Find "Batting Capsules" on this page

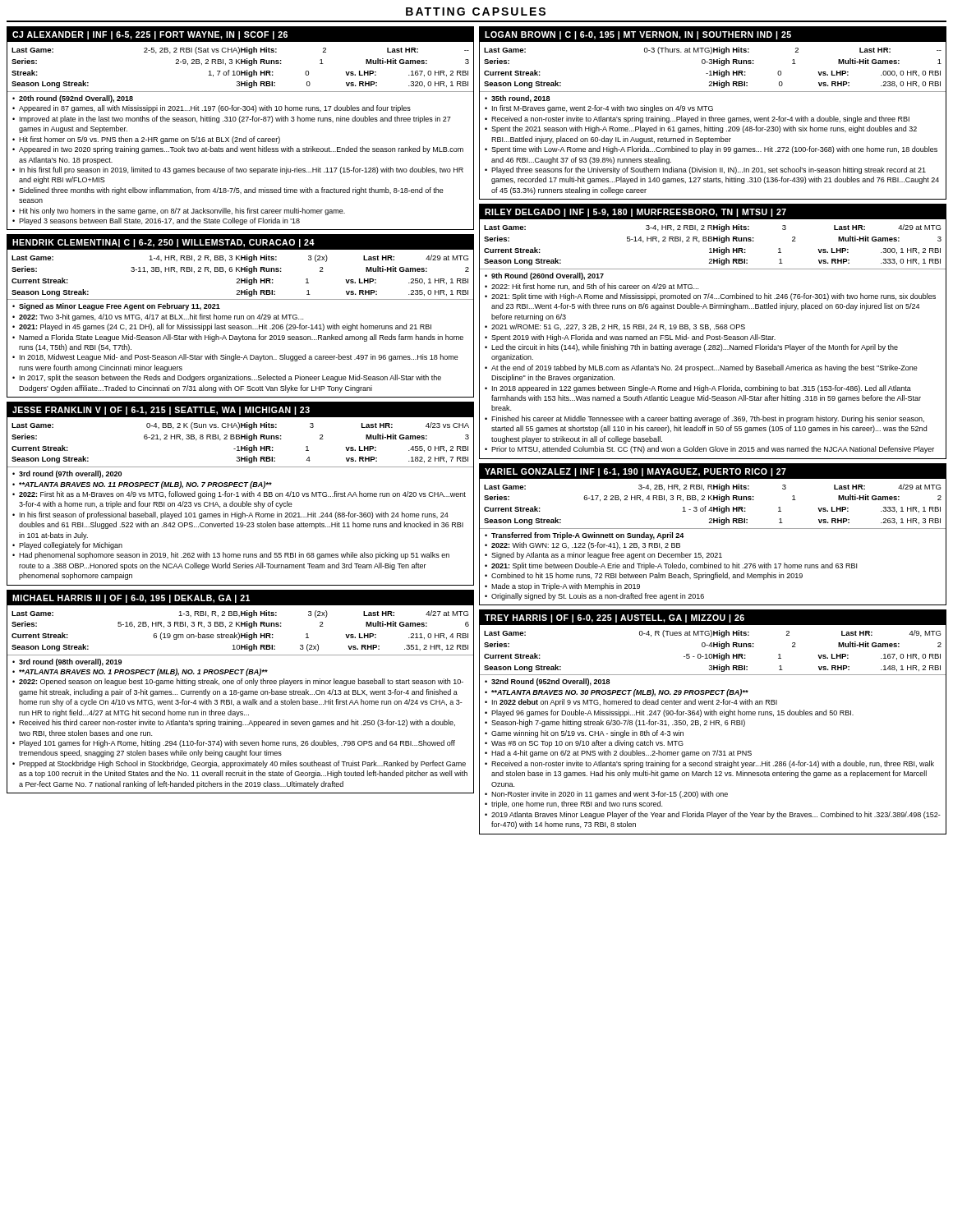[476, 12]
